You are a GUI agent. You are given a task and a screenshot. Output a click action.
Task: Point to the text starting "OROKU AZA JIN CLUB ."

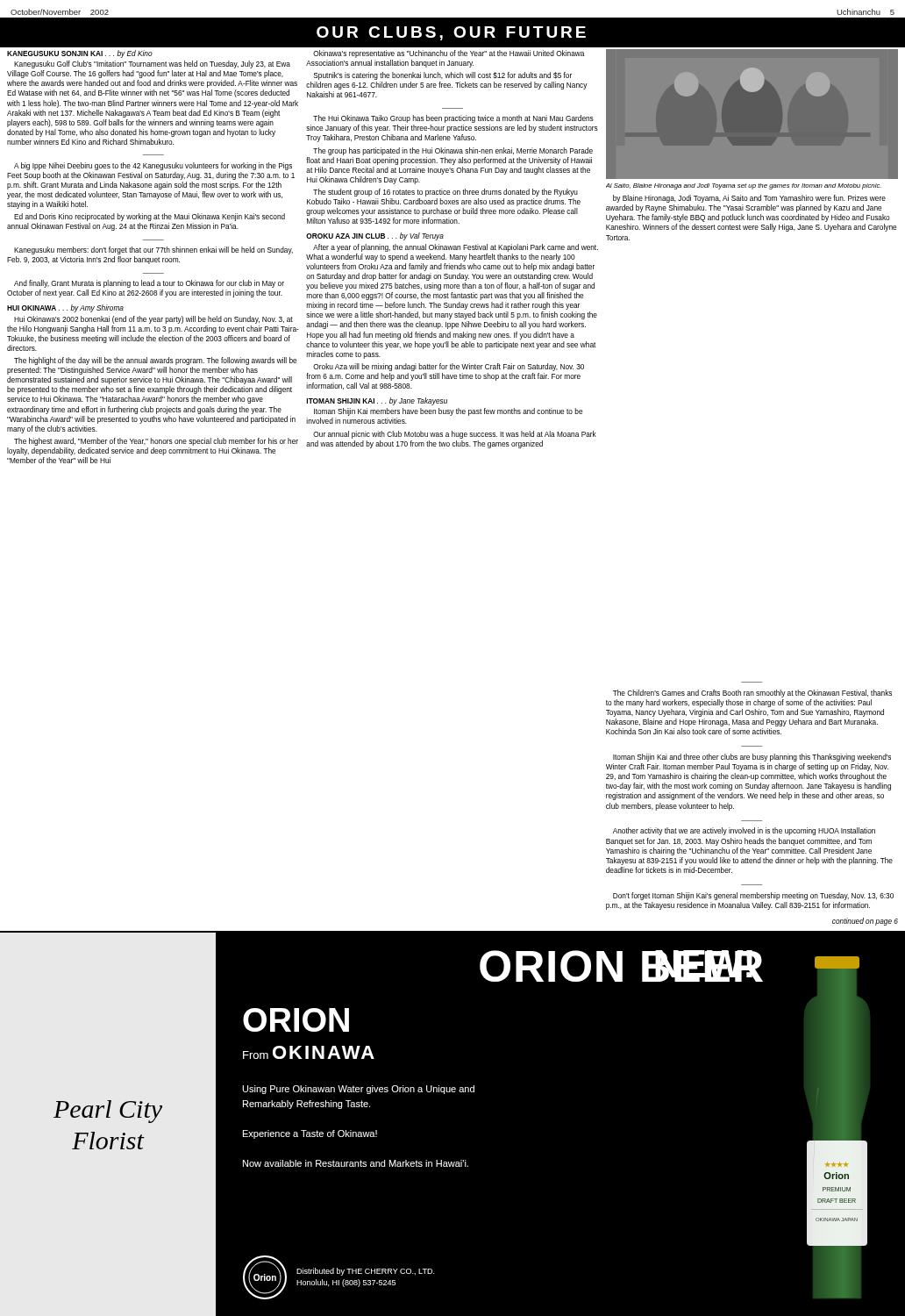coord(375,236)
